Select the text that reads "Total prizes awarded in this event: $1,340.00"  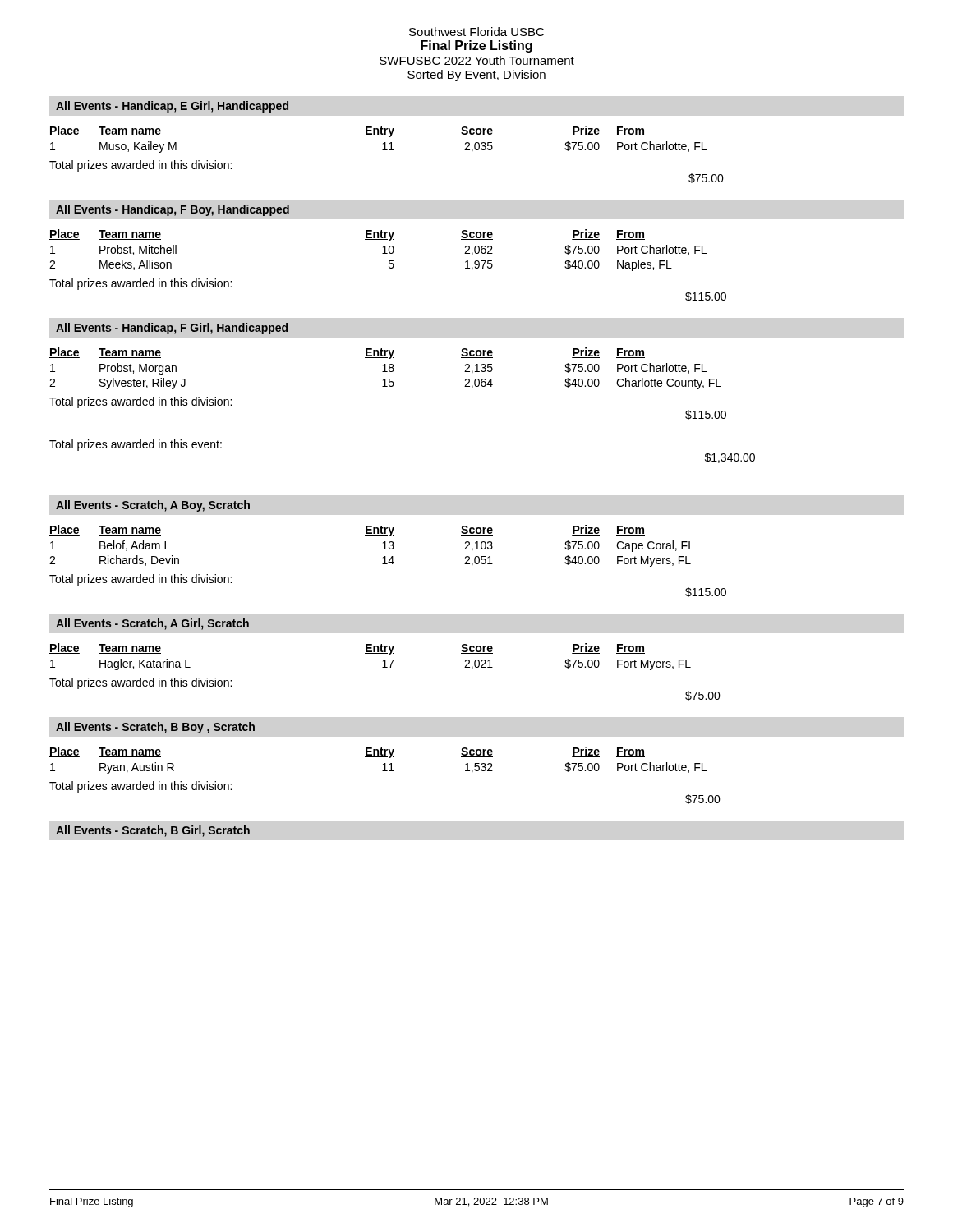136,445
